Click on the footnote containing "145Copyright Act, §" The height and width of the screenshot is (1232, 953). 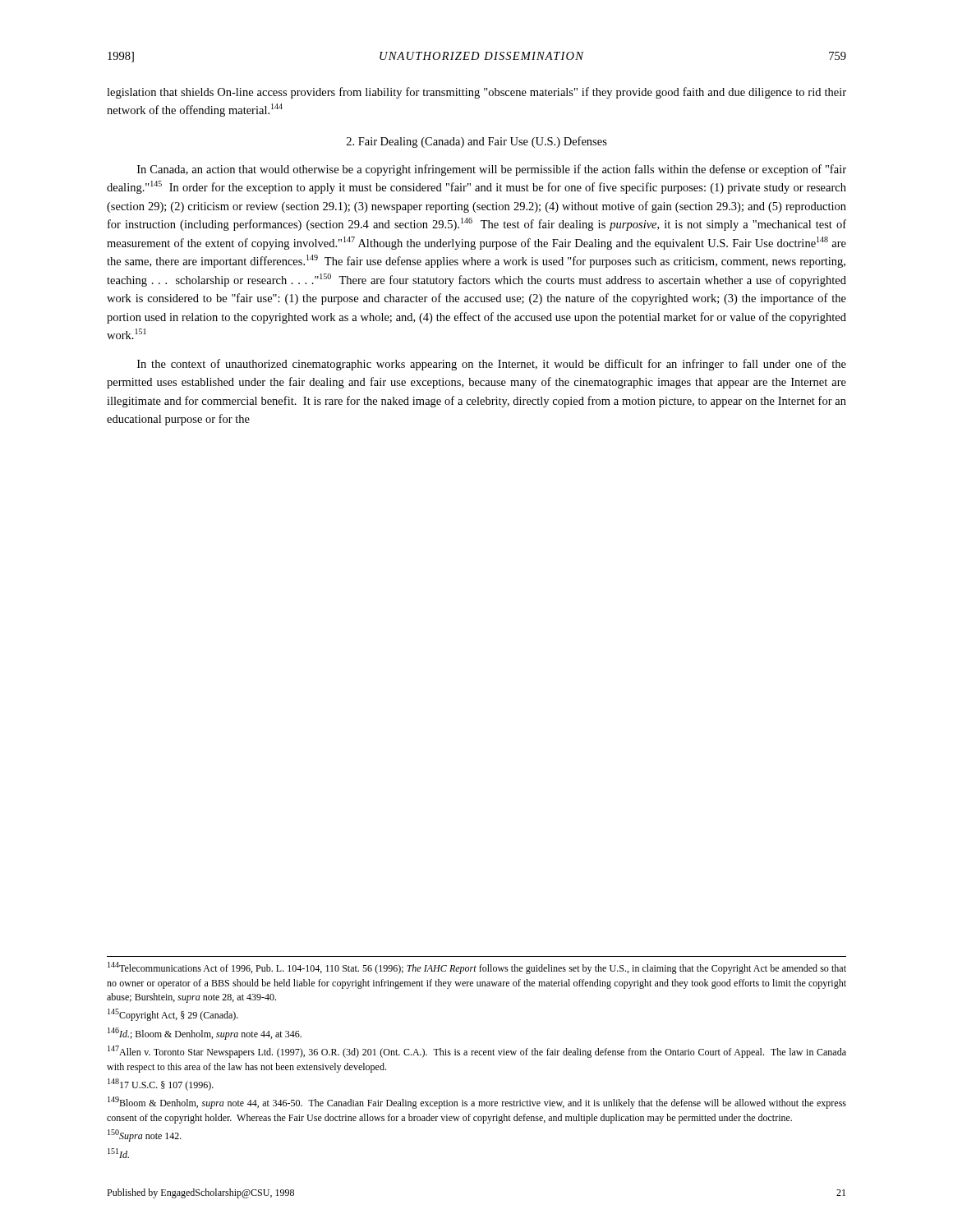(173, 1015)
